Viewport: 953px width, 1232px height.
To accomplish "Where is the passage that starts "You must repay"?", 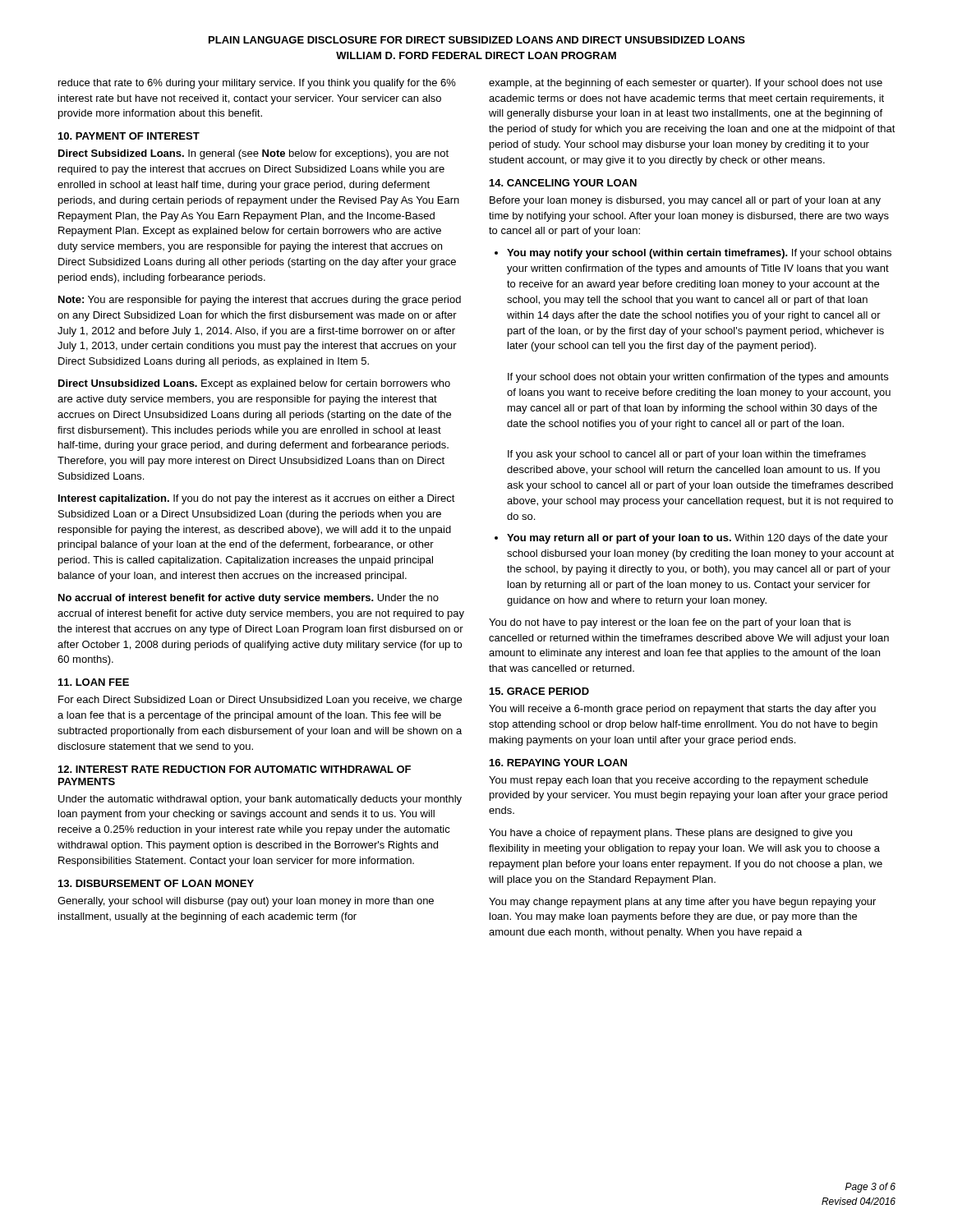I will pos(692,796).
